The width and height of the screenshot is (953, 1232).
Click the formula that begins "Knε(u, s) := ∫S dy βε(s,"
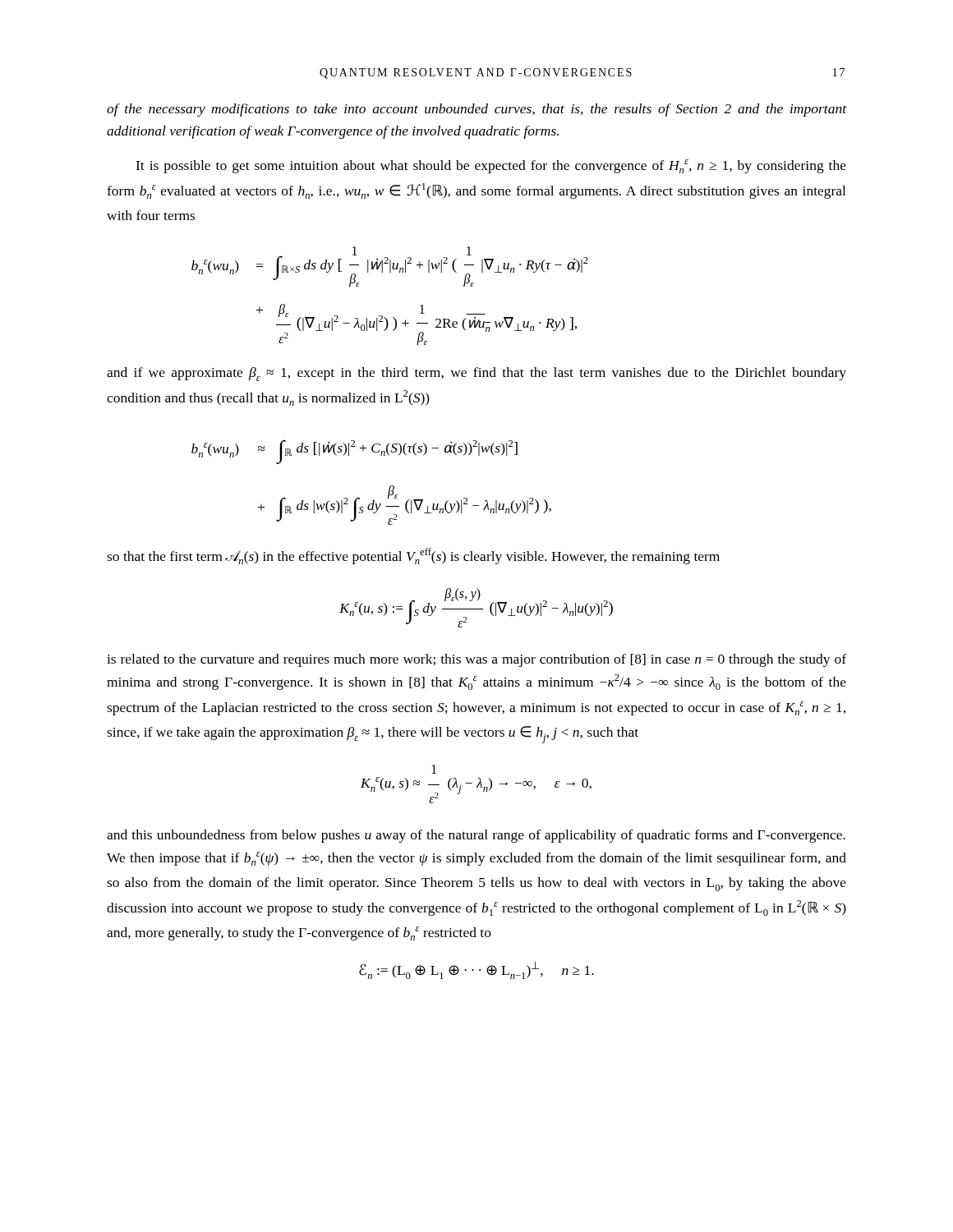[x=476, y=609]
